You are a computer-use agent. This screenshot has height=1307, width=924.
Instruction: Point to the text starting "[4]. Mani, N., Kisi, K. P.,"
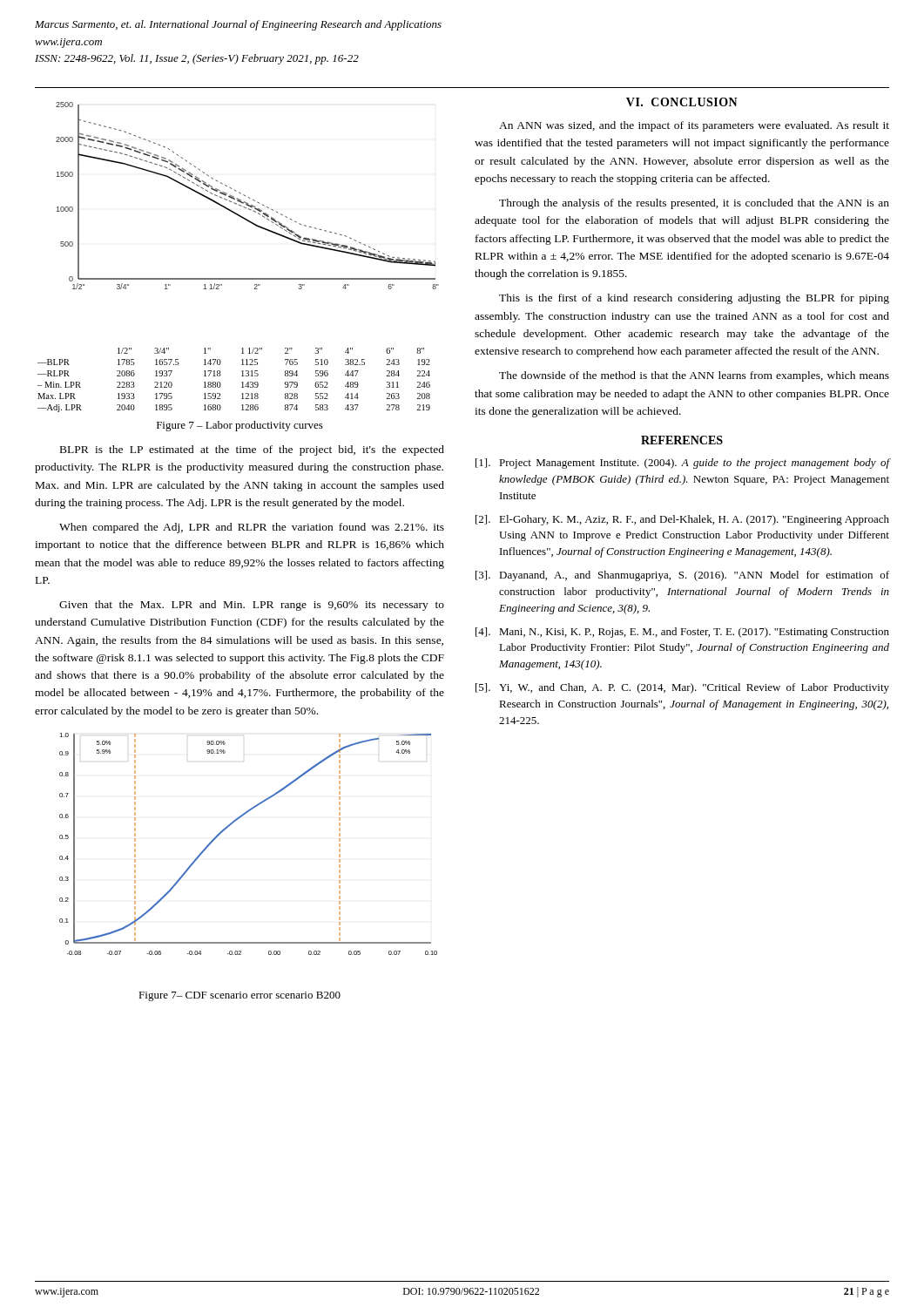682,648
